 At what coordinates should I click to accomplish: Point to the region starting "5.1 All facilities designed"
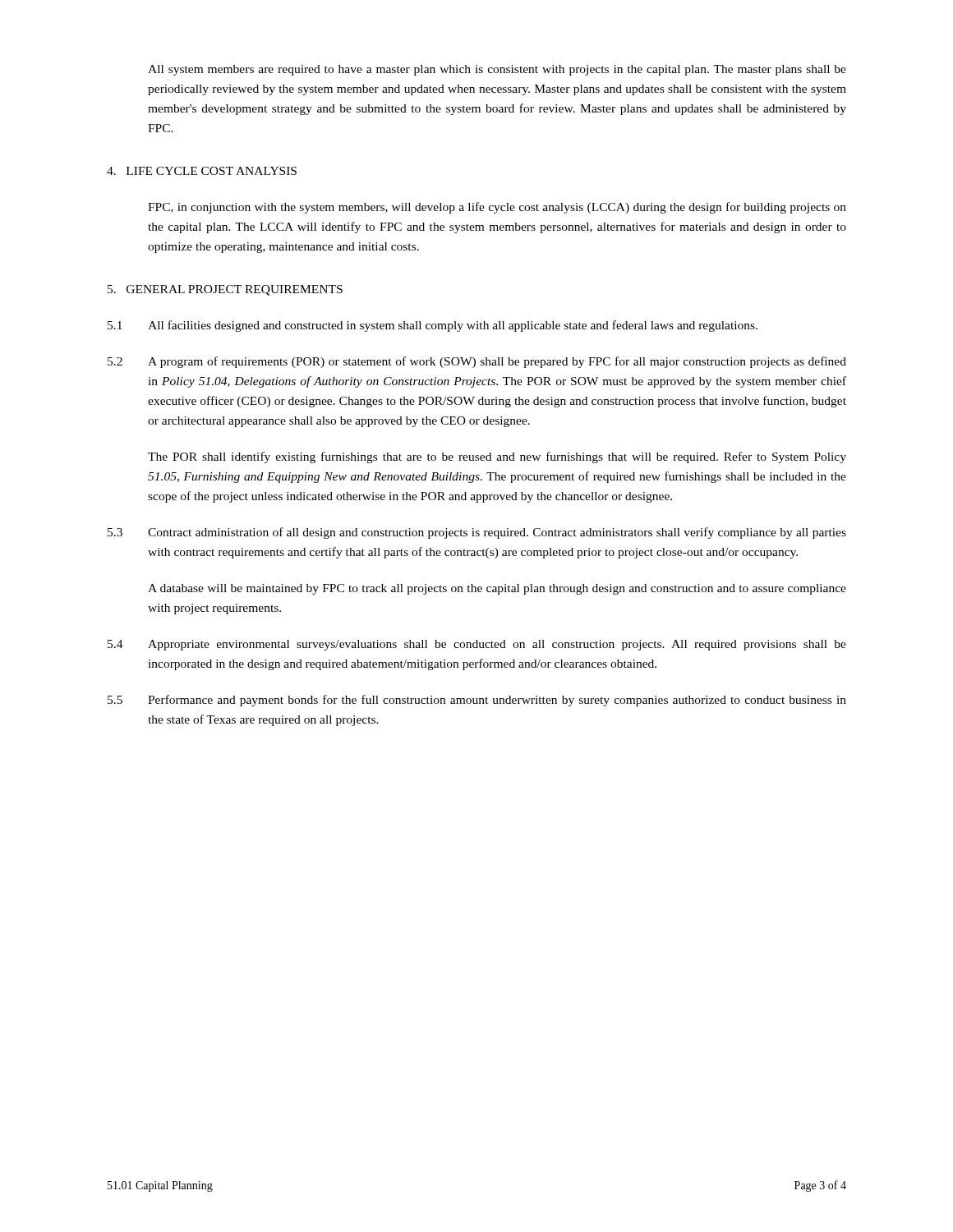(x=476, y=325)
